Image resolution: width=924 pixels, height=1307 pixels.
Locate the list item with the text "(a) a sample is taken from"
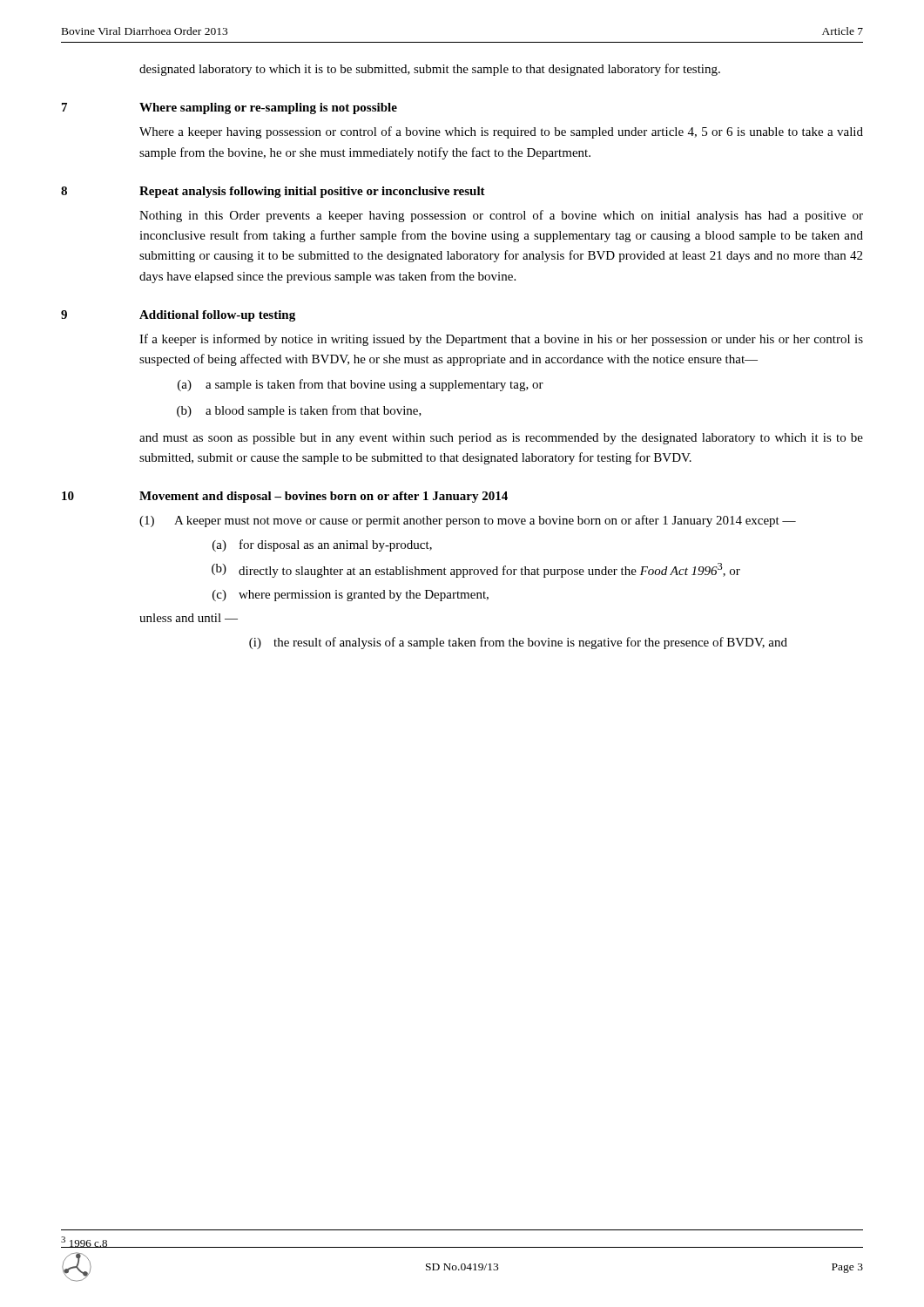pos(501,385)
